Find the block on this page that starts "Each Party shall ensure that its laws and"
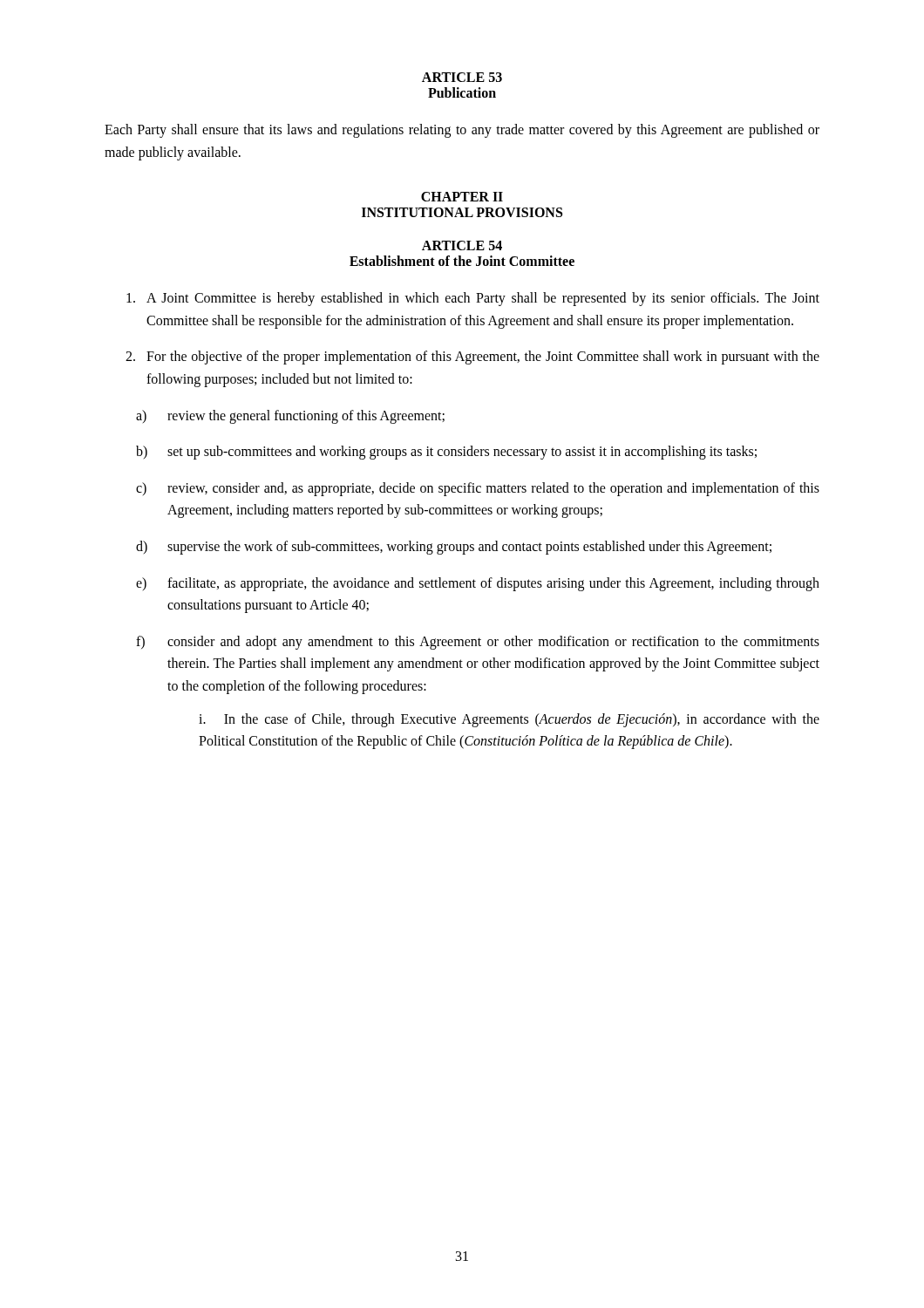924x1308 pixels. (x=462, y=141)
